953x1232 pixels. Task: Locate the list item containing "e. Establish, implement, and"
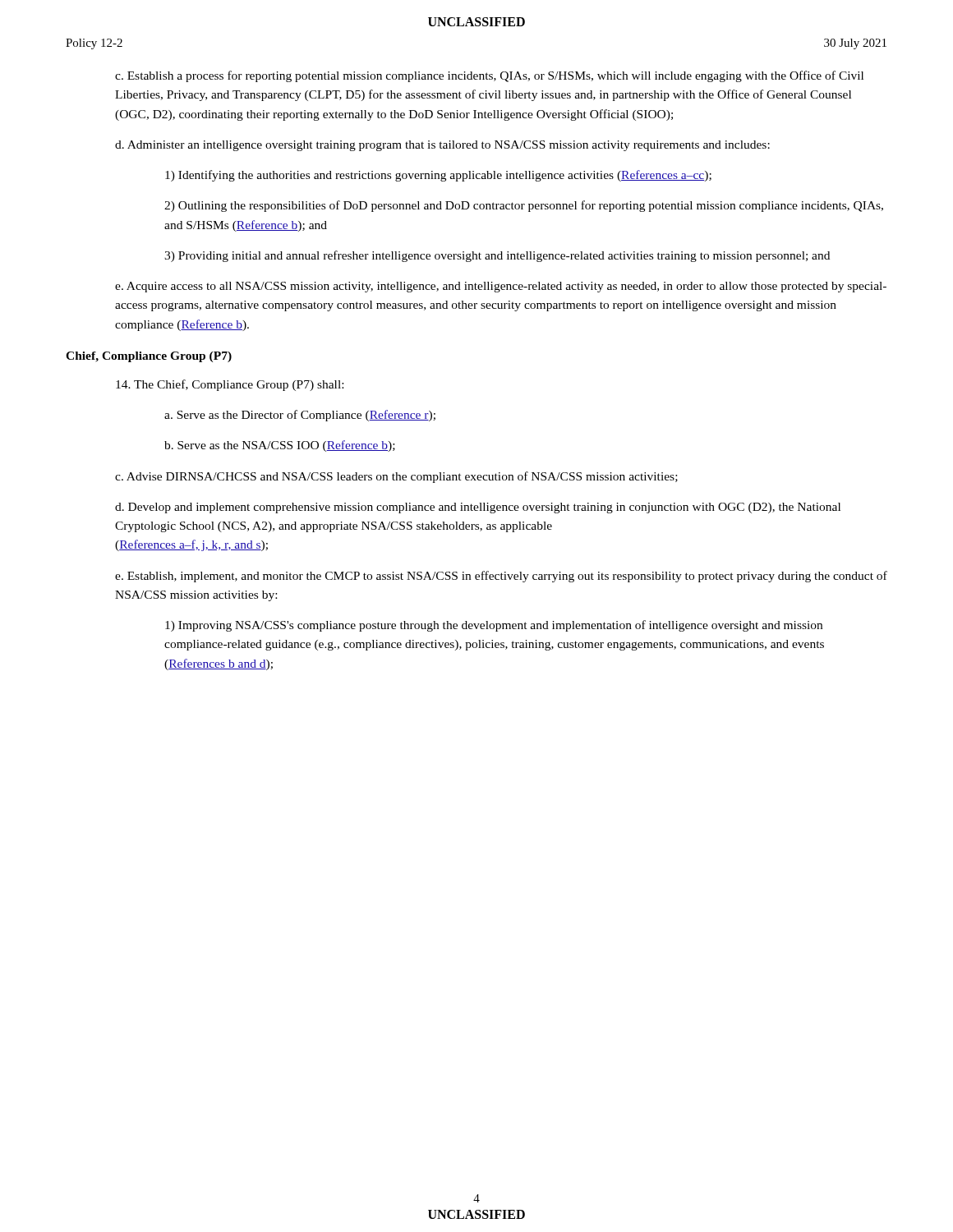[501, 584]
